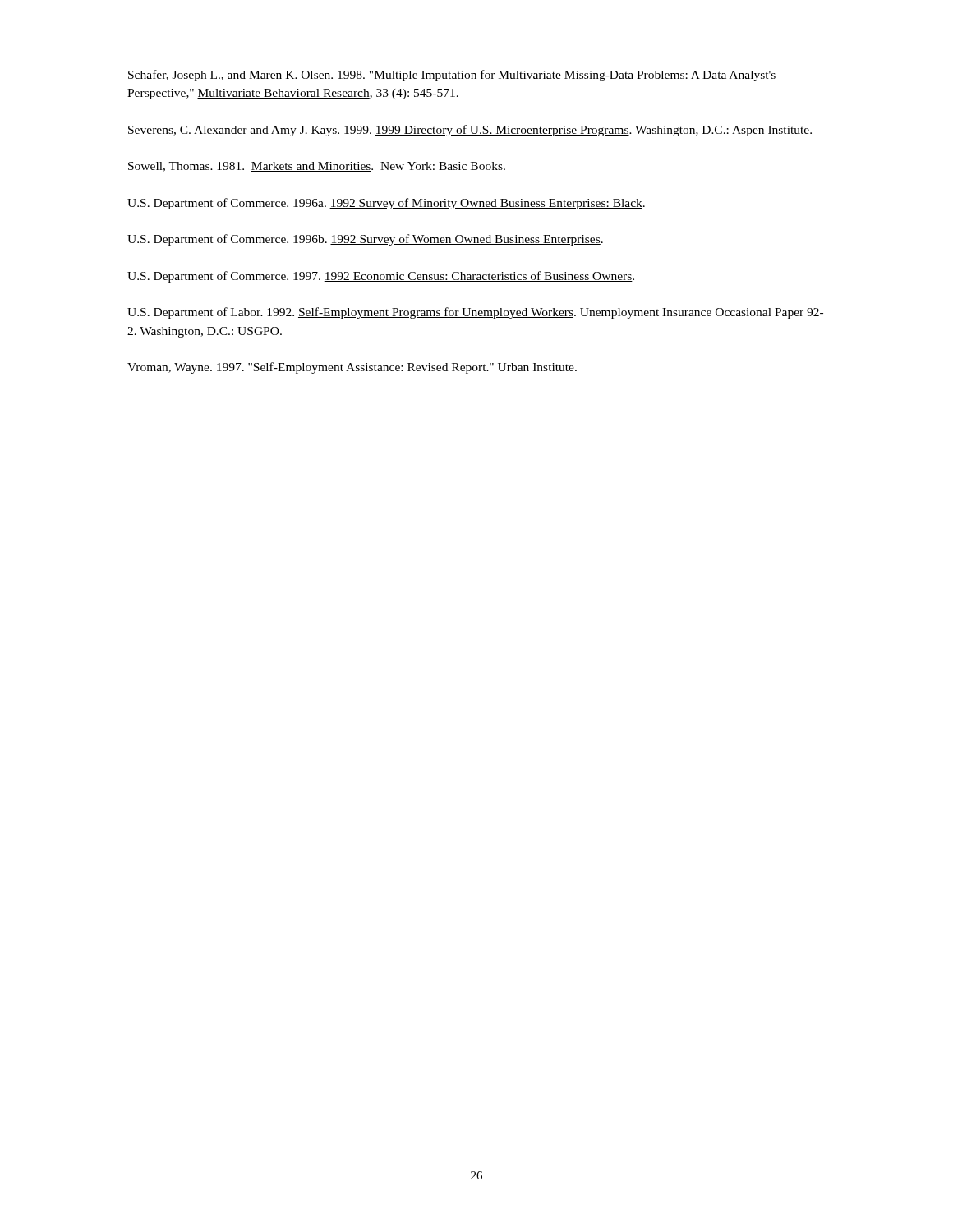The height and width of the screenshot is (1232, 953).
Task: Click on the region starting "U.S. Department of Labor. 1992."
Action: point(476,321)
